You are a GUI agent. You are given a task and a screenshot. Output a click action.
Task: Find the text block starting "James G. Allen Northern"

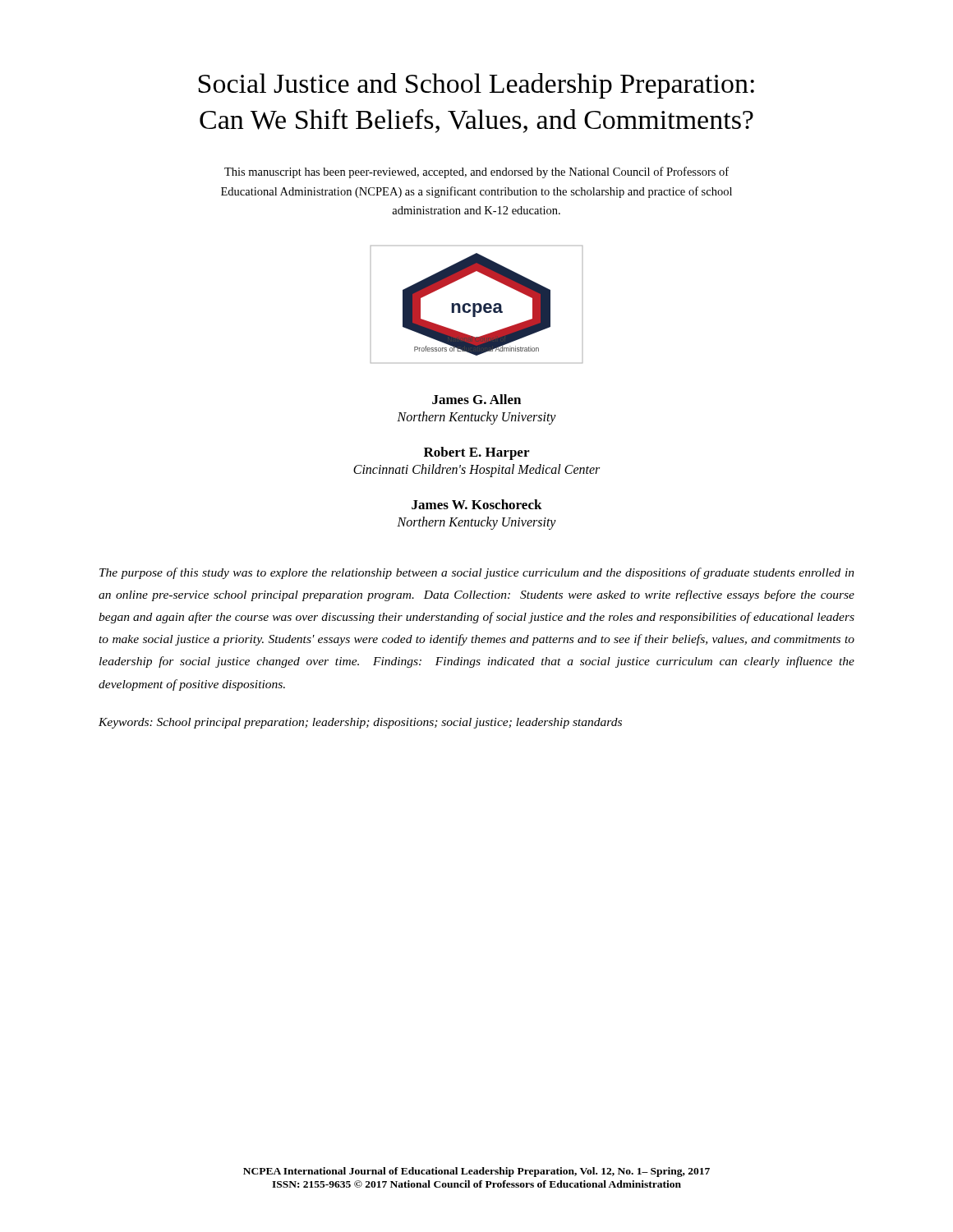[476, 408]
